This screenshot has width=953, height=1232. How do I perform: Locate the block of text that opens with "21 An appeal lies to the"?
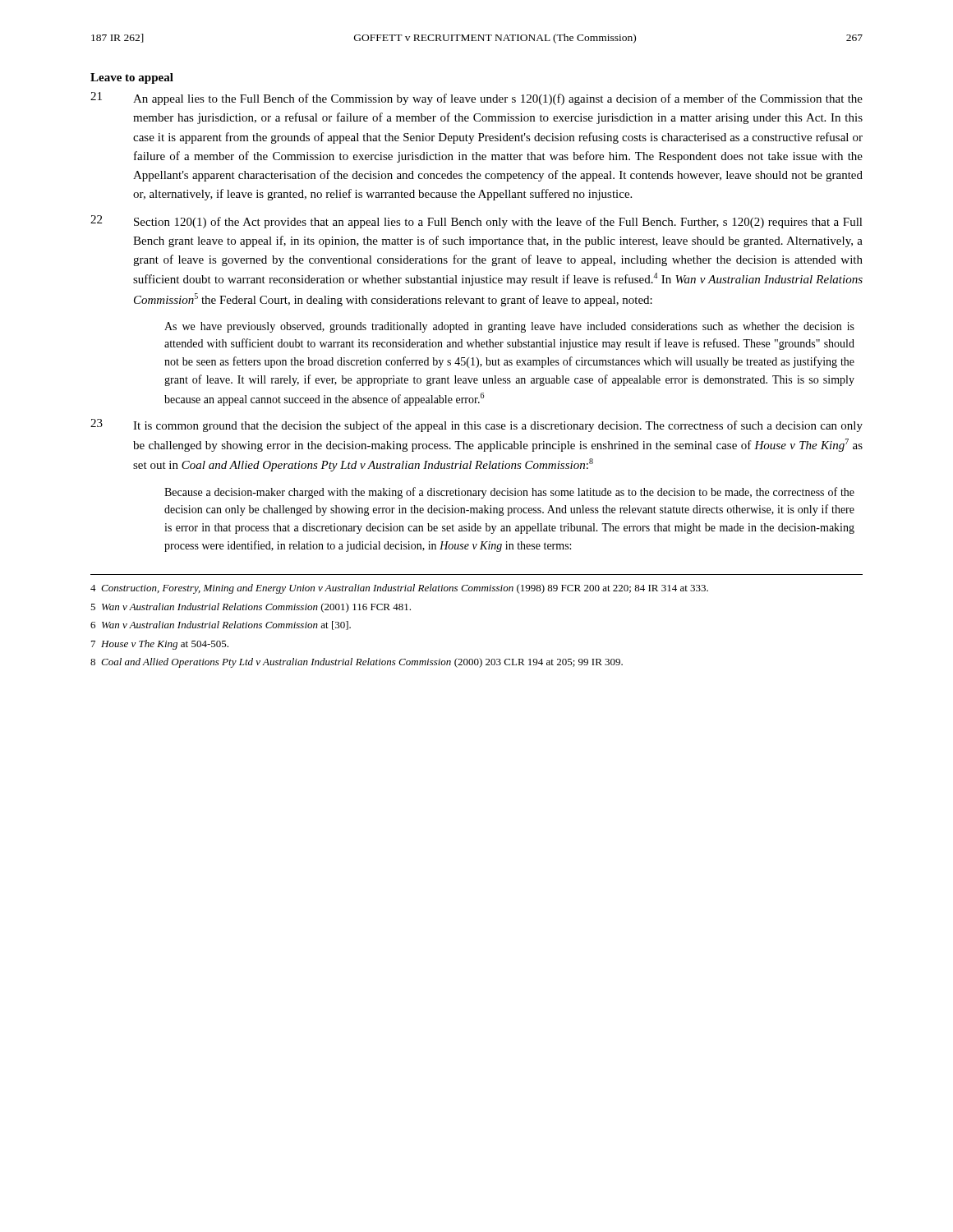(476, 147)
